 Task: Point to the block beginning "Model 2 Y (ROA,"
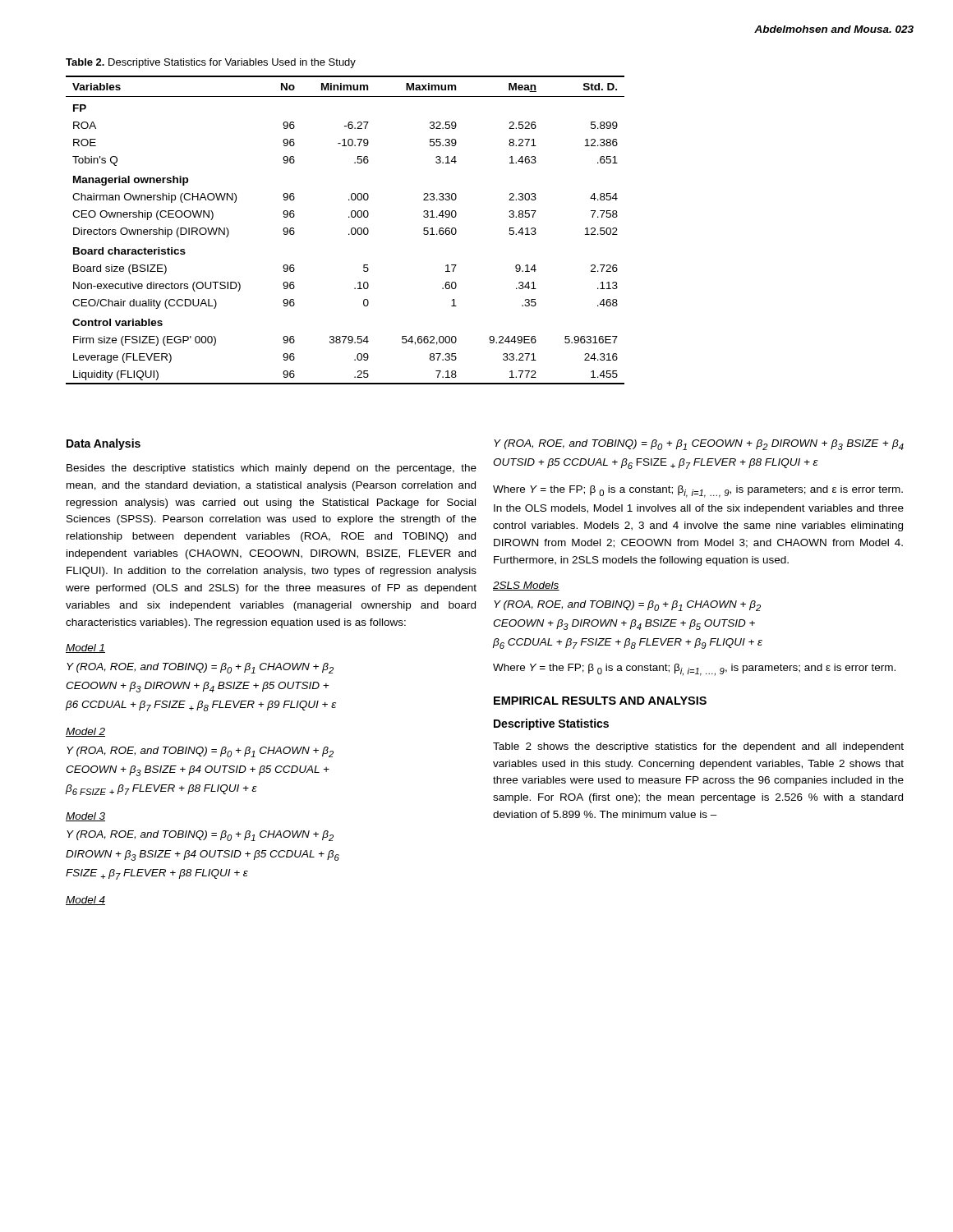coord(271,762)
